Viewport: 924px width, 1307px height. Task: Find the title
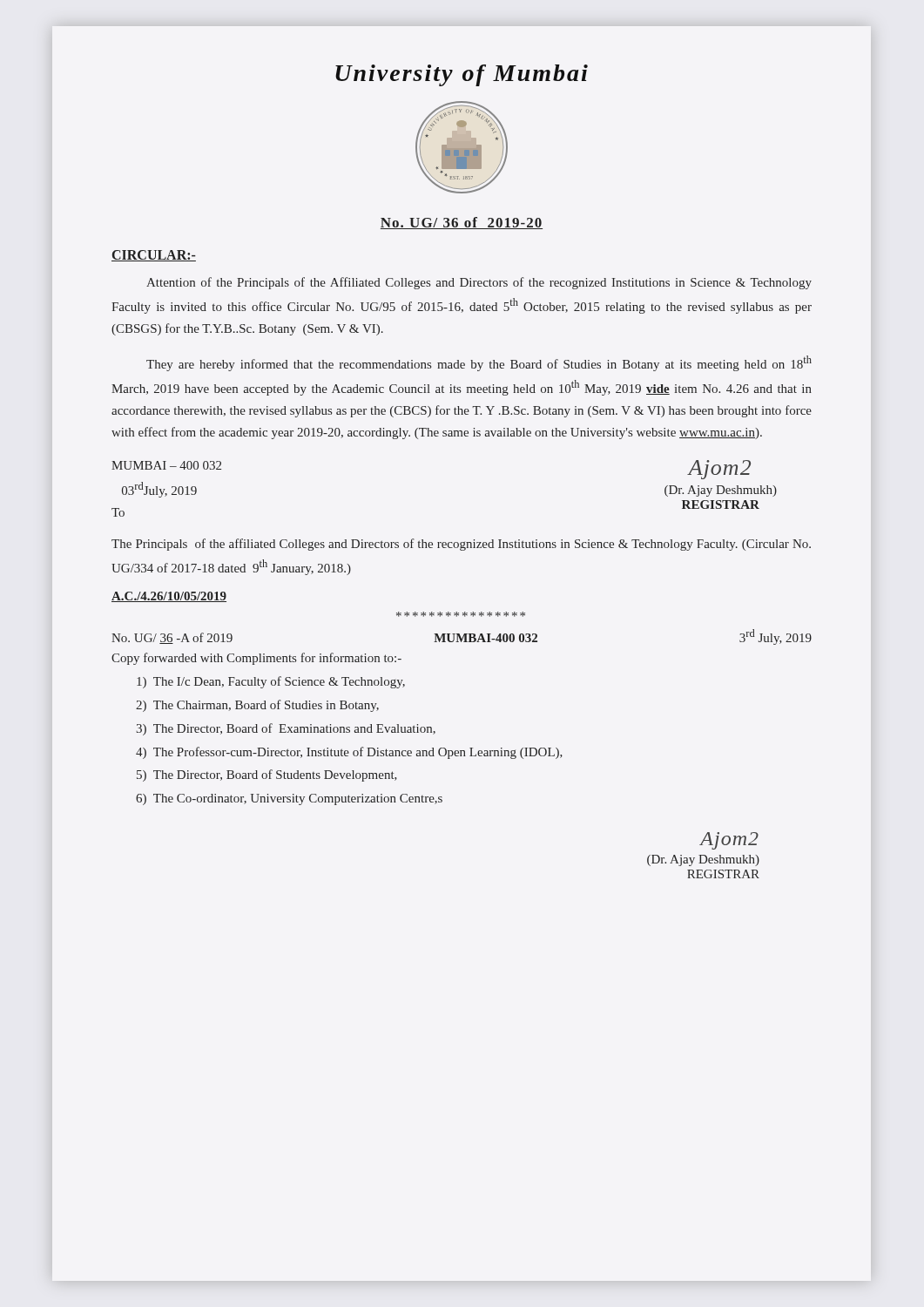462,73
